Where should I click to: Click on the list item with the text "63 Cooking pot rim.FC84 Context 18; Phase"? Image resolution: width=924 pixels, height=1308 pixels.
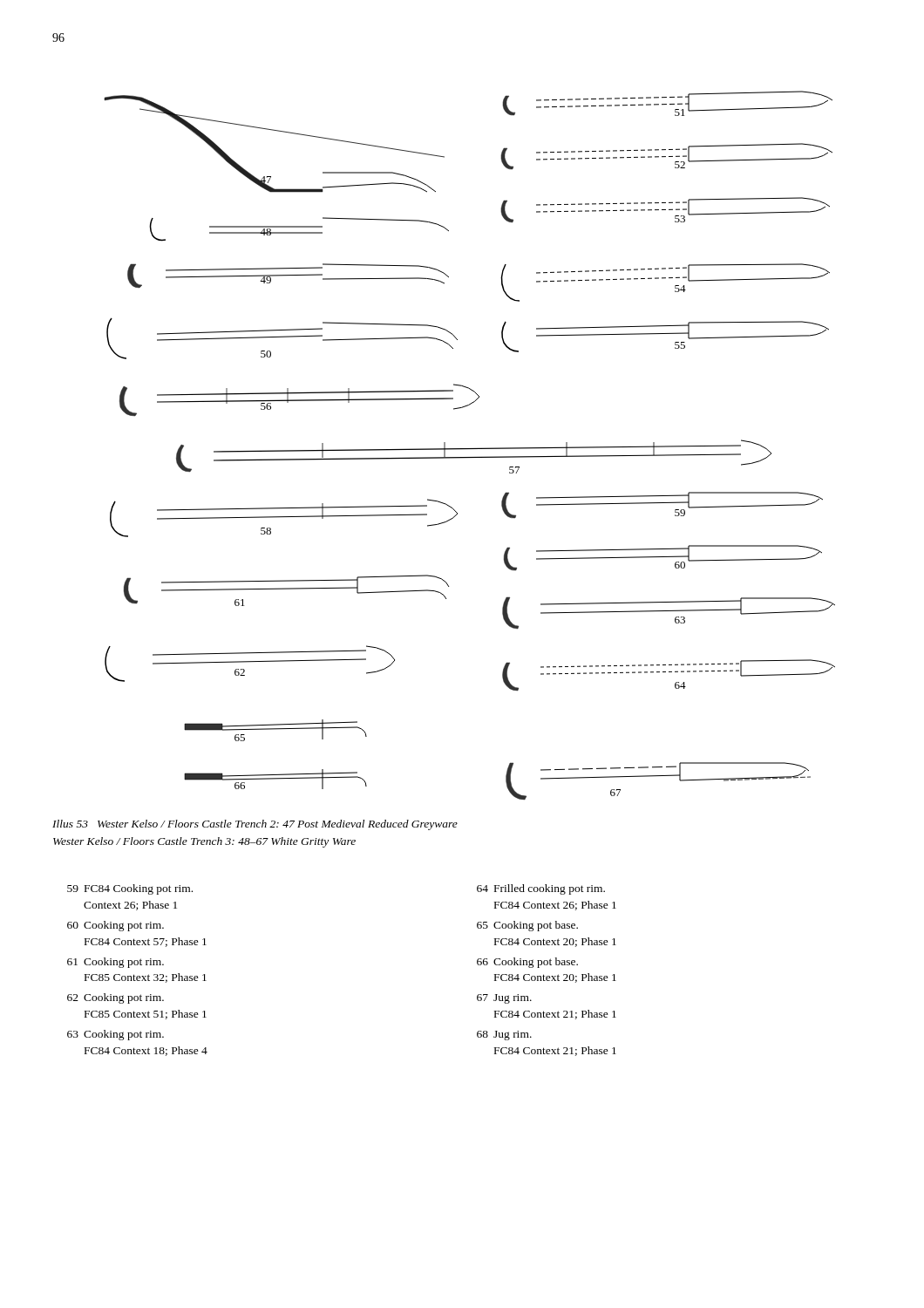[116, 1035]
